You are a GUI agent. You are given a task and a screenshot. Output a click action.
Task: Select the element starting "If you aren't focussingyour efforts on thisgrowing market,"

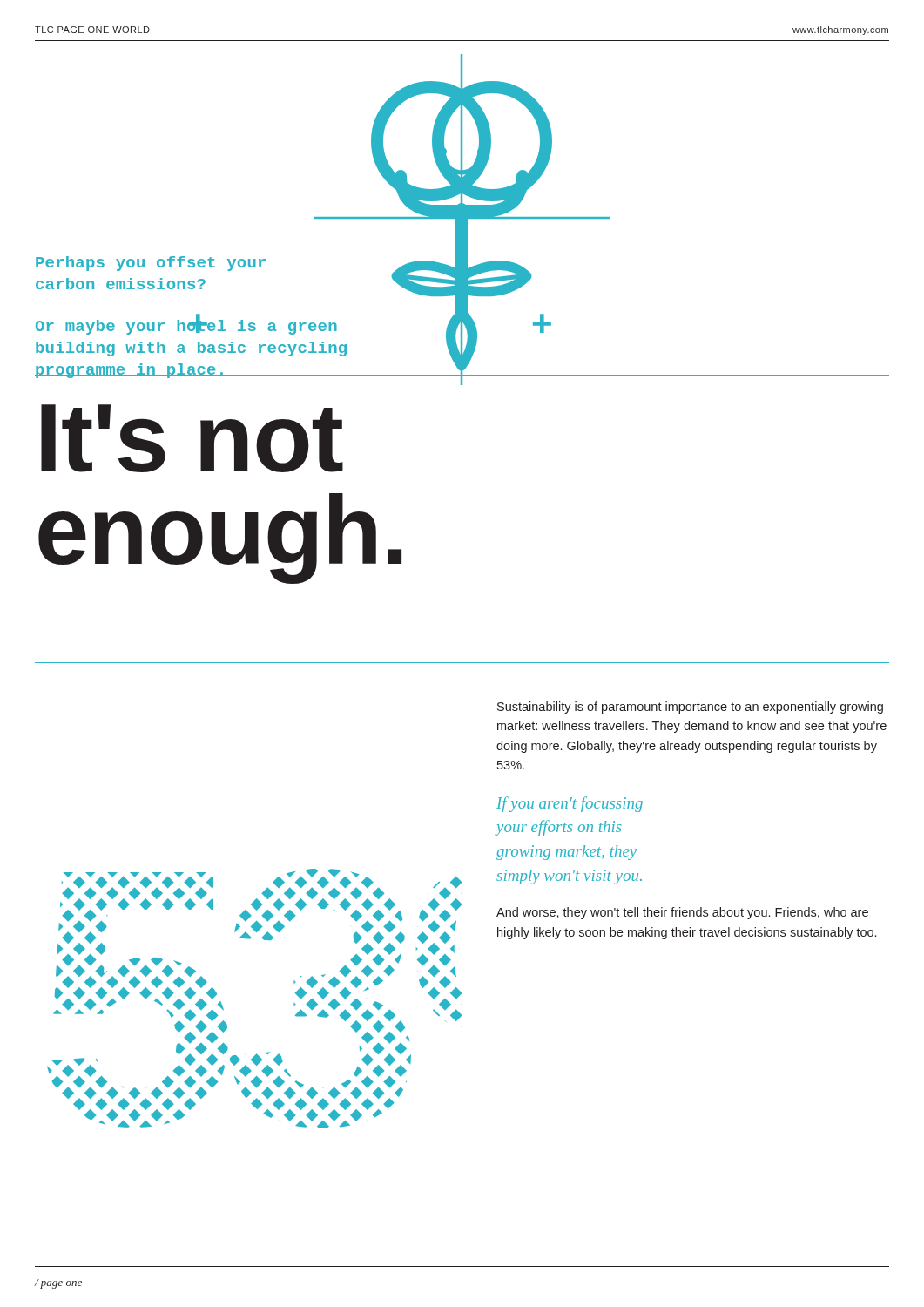point(570,839)
